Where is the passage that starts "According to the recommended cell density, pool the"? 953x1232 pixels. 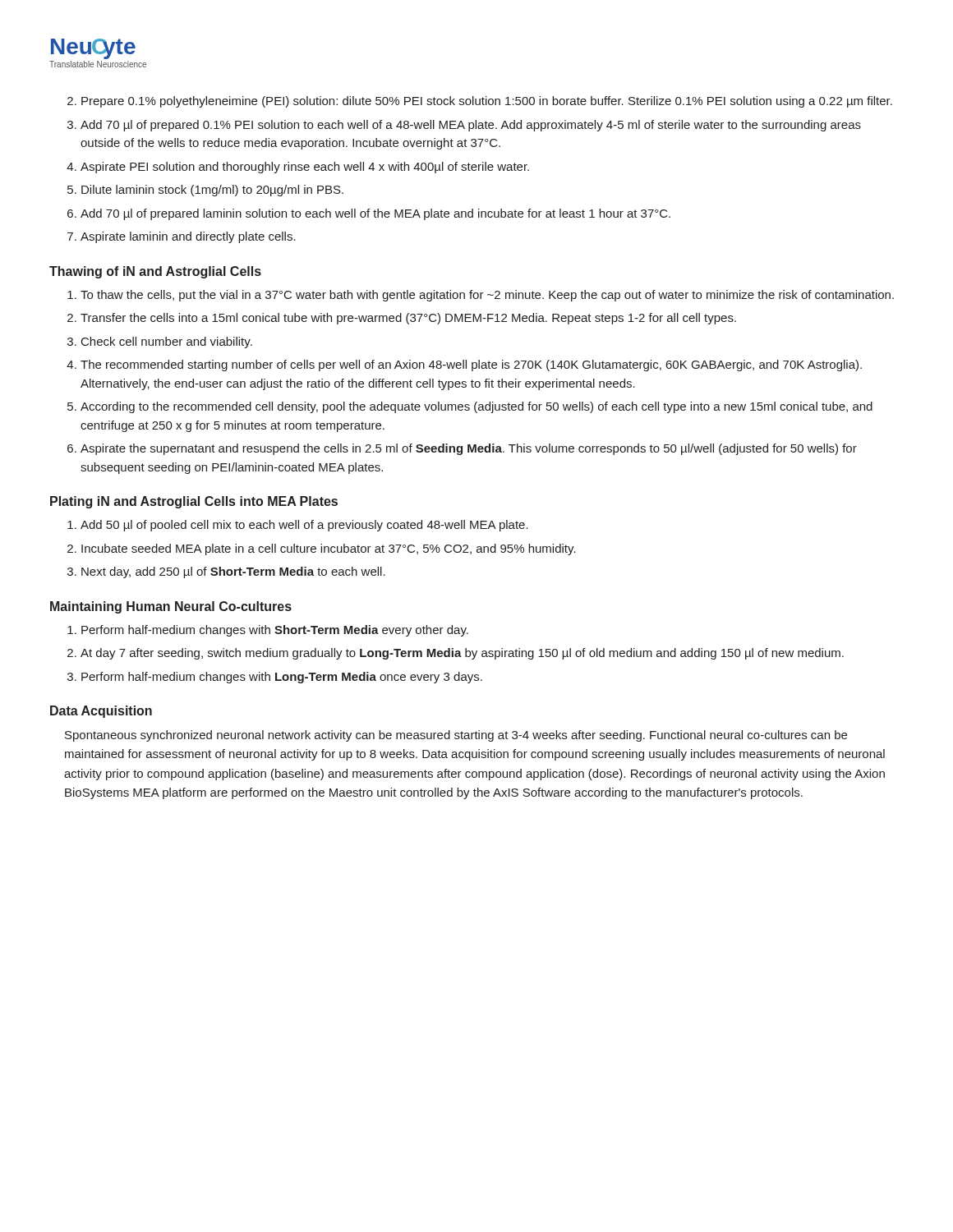[x=477, y=415]
